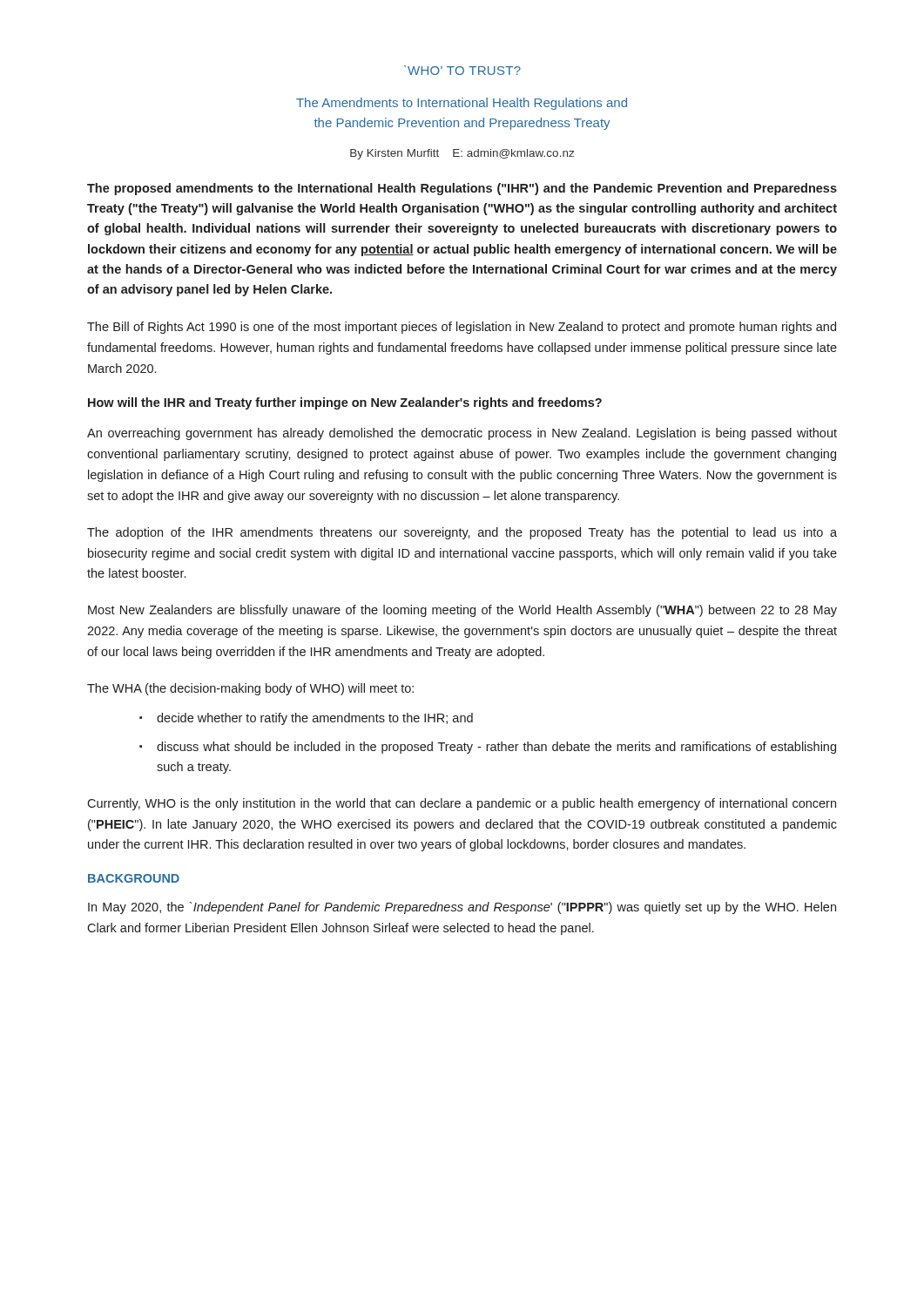Select the text block containing "The adoption of"

[x=462, y=553]
